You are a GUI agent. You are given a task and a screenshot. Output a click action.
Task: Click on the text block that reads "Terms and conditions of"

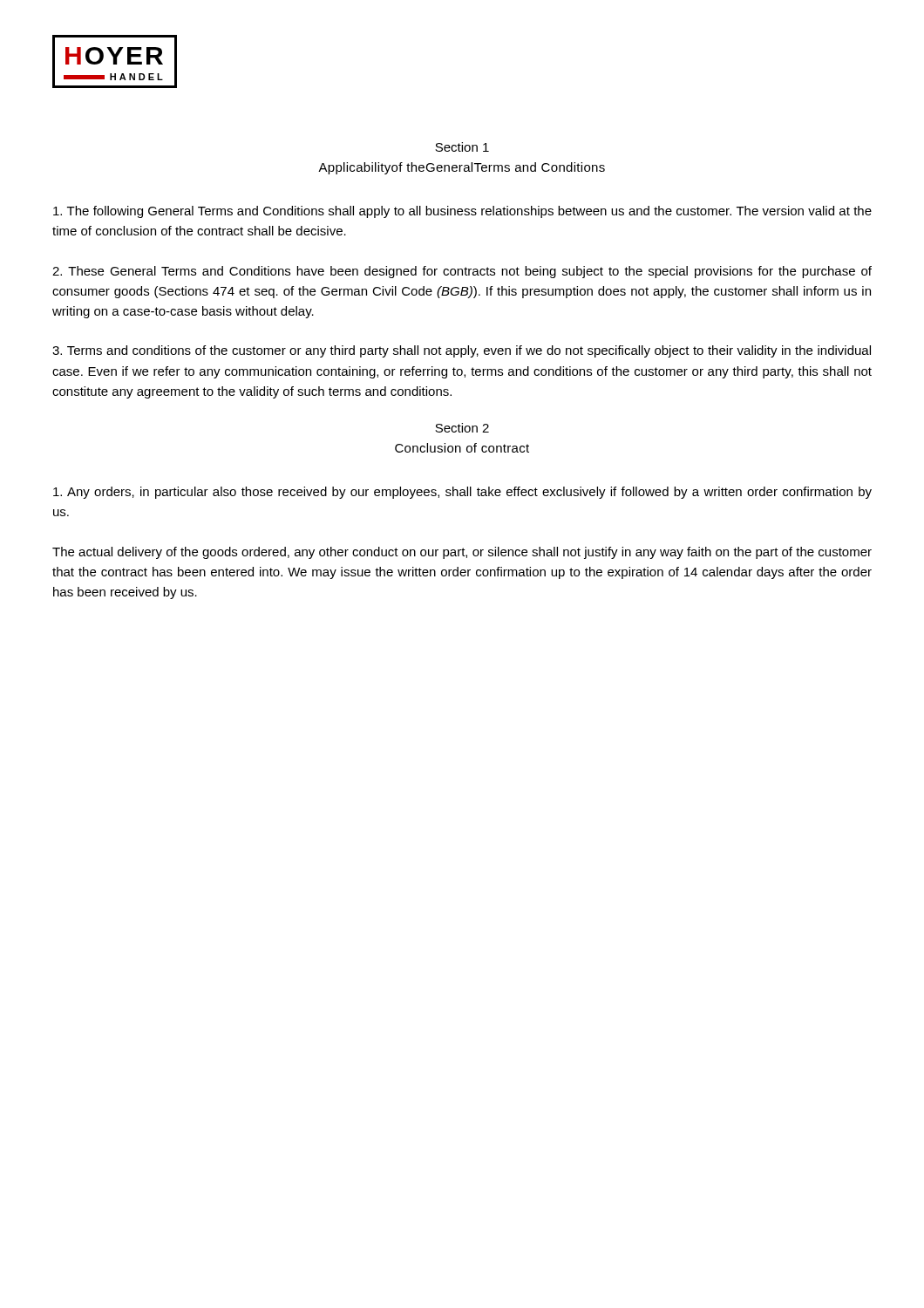pos(462,371)
